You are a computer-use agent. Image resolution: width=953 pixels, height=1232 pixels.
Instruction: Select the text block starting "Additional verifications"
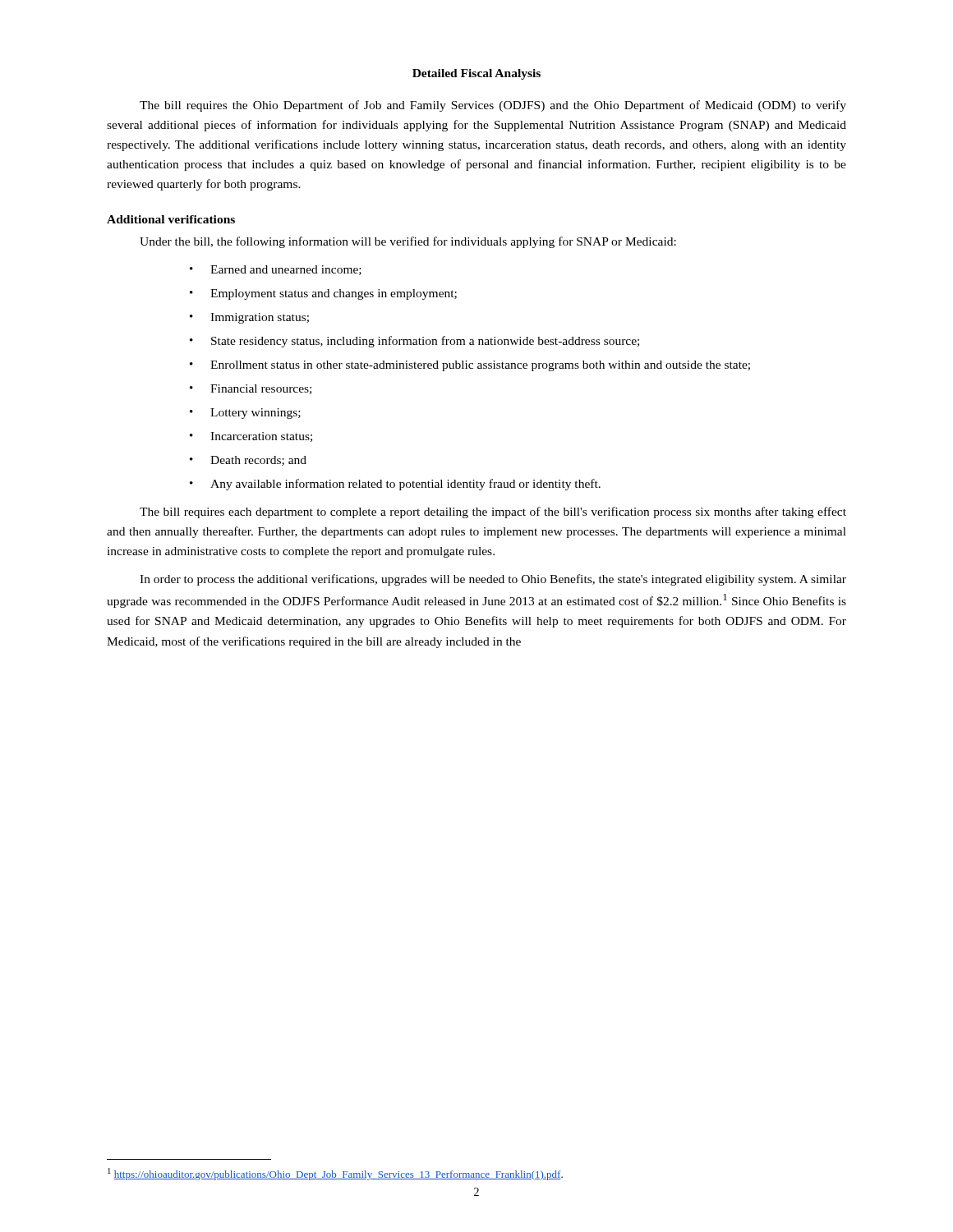point(171,219)
